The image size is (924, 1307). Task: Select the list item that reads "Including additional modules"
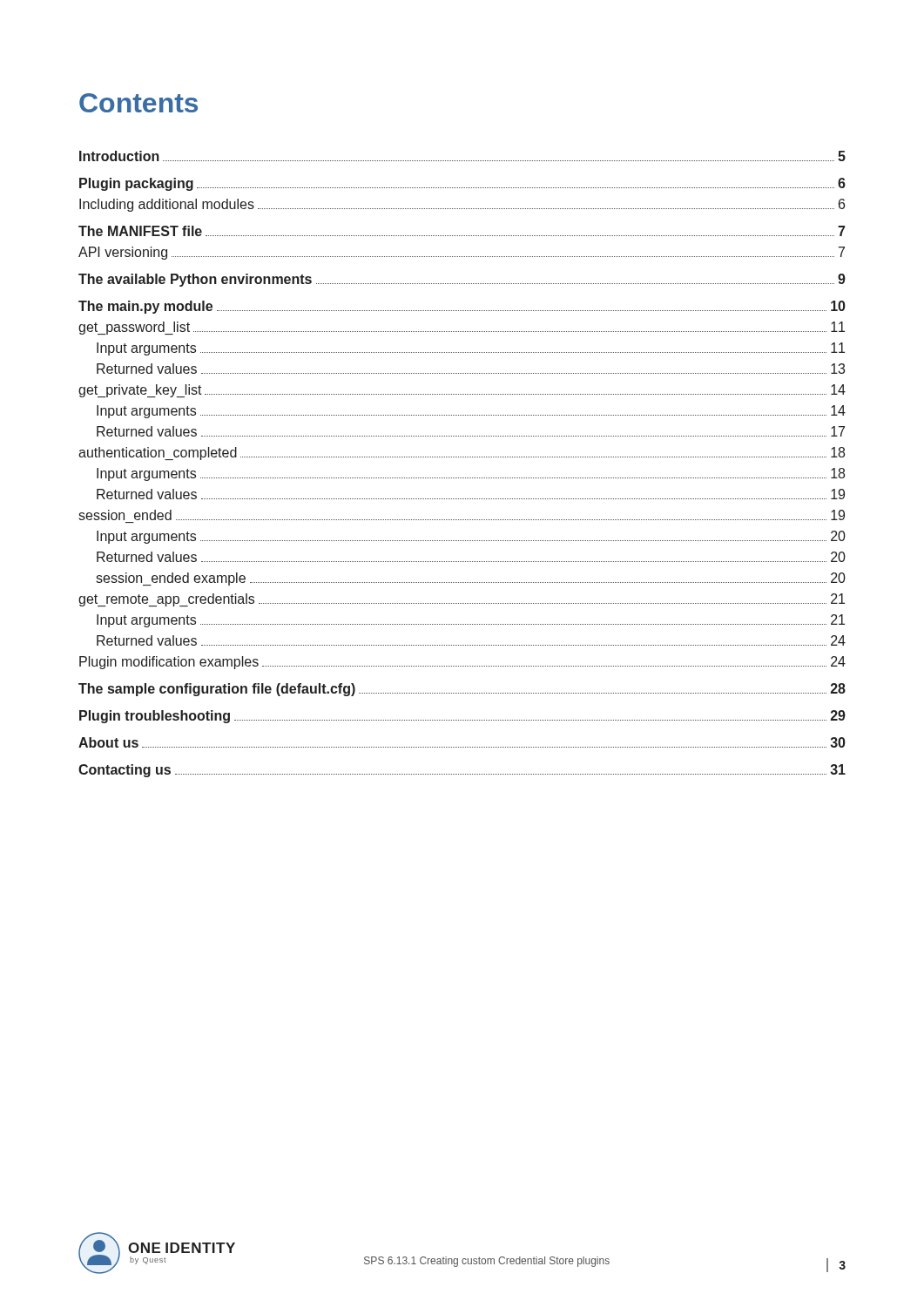click(462, 205)
